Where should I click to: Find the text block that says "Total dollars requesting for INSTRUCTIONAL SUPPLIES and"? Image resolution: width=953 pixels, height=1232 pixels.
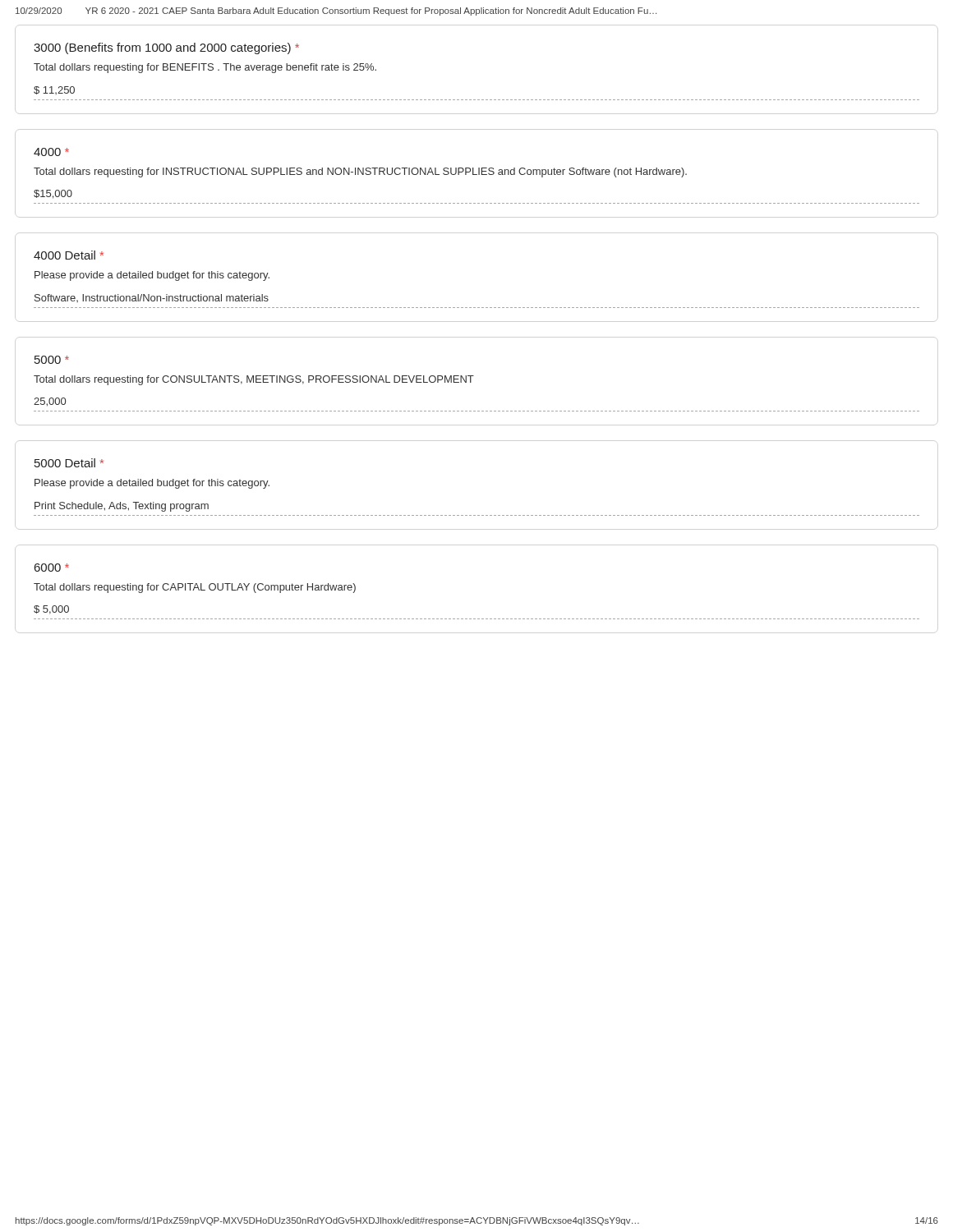point(361,171)
